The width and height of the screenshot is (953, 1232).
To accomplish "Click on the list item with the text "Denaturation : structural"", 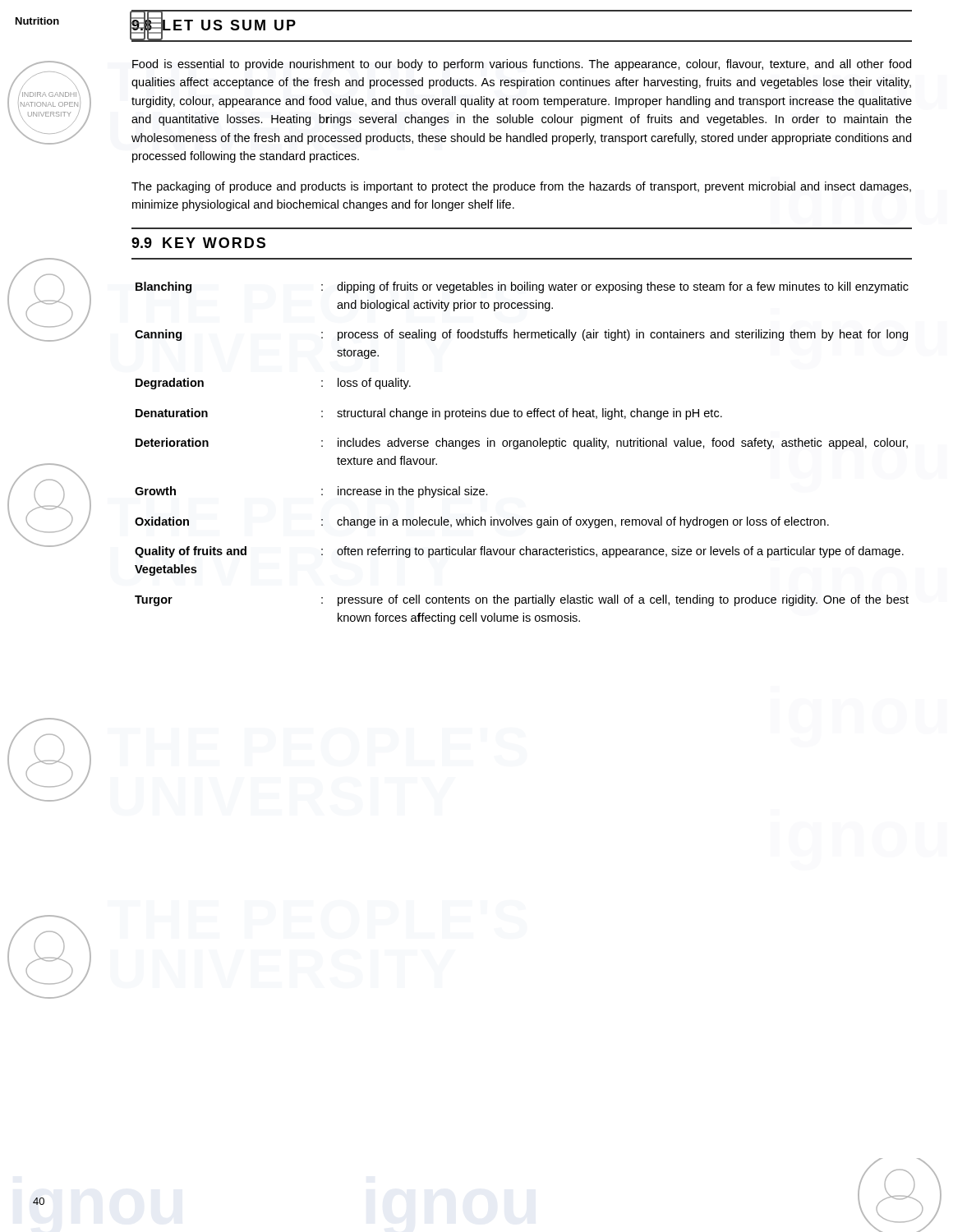I will pos(522,415).
